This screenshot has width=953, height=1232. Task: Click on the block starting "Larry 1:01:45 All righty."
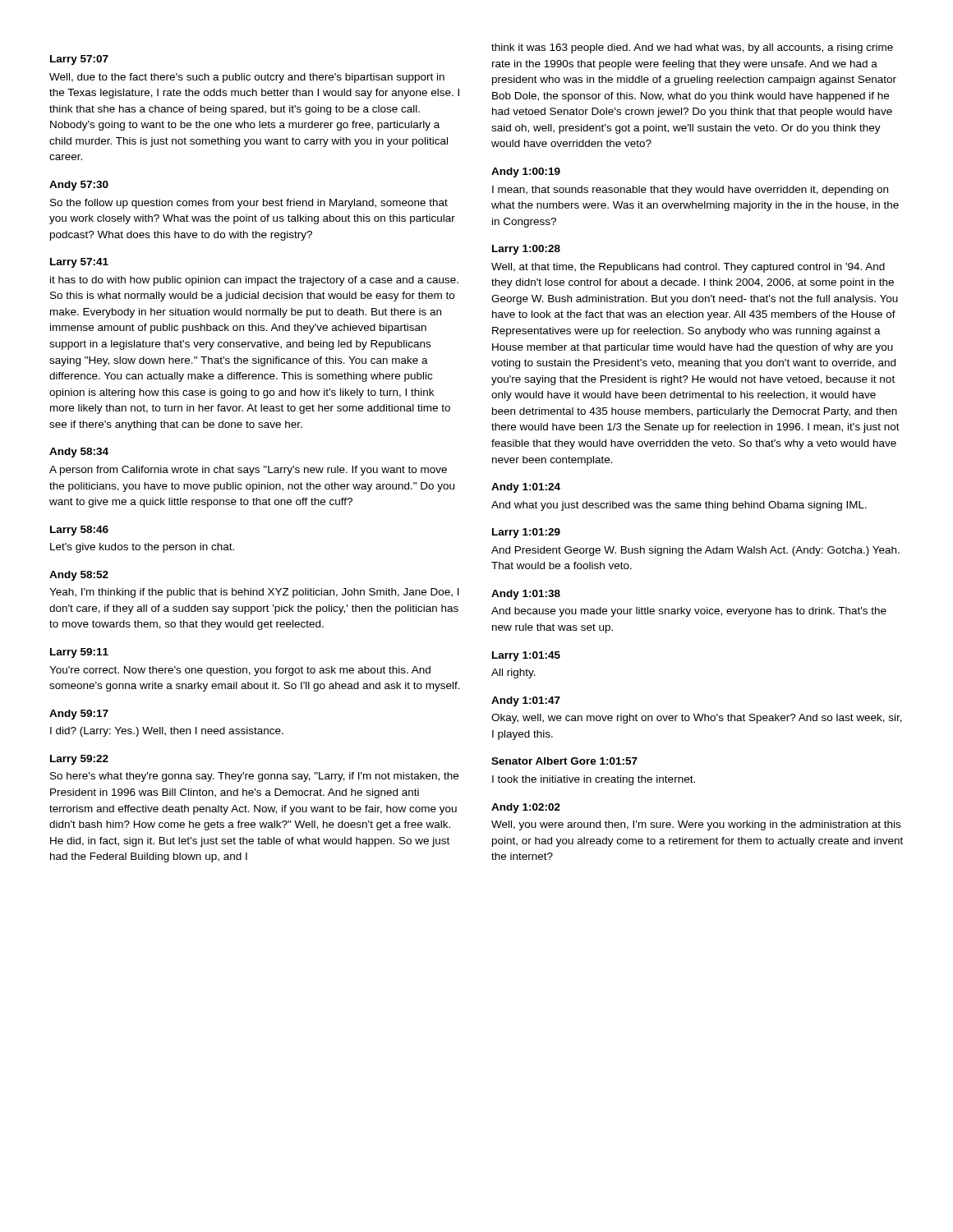[526, 656]
